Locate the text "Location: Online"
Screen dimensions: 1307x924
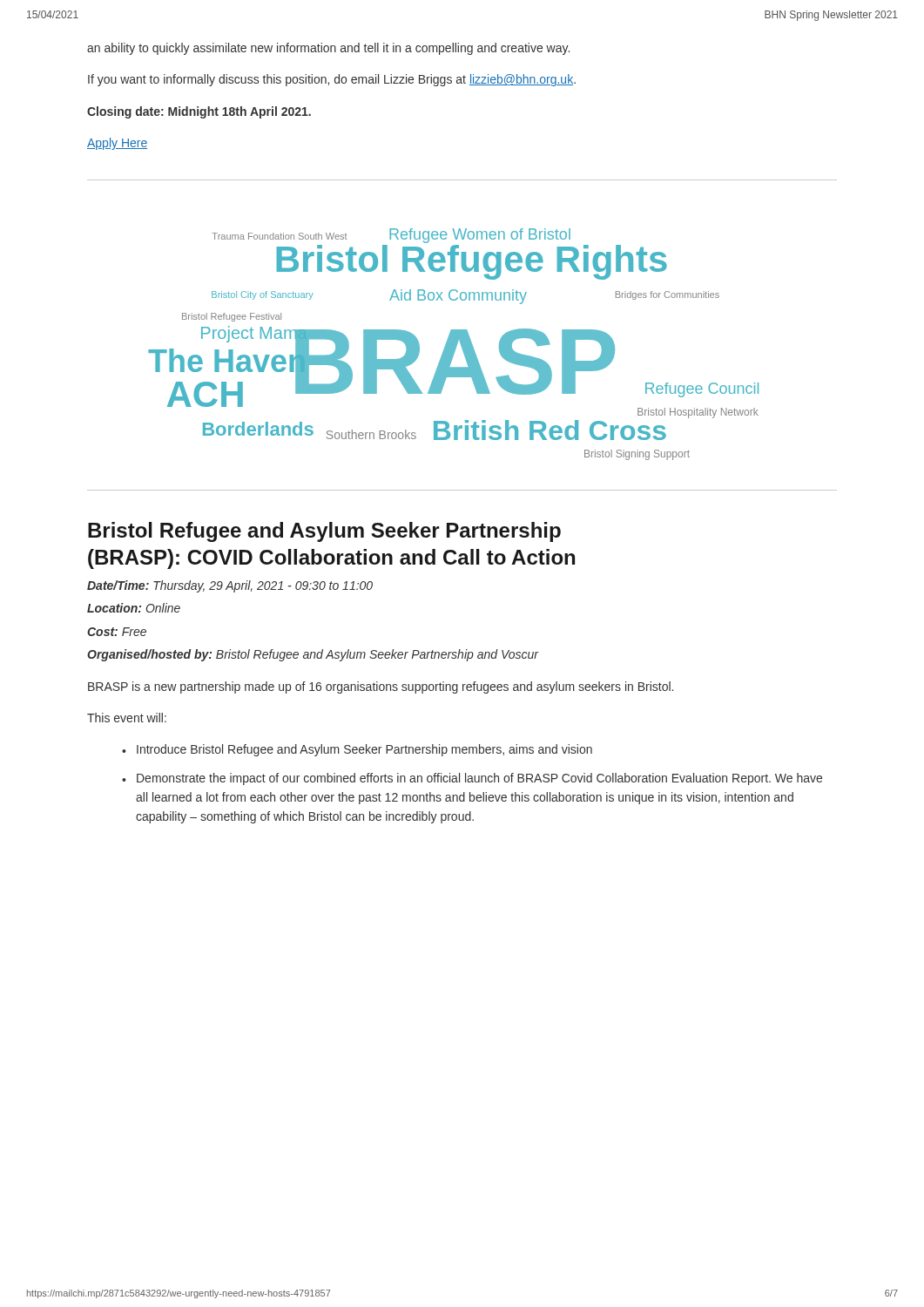coord(134,608)
